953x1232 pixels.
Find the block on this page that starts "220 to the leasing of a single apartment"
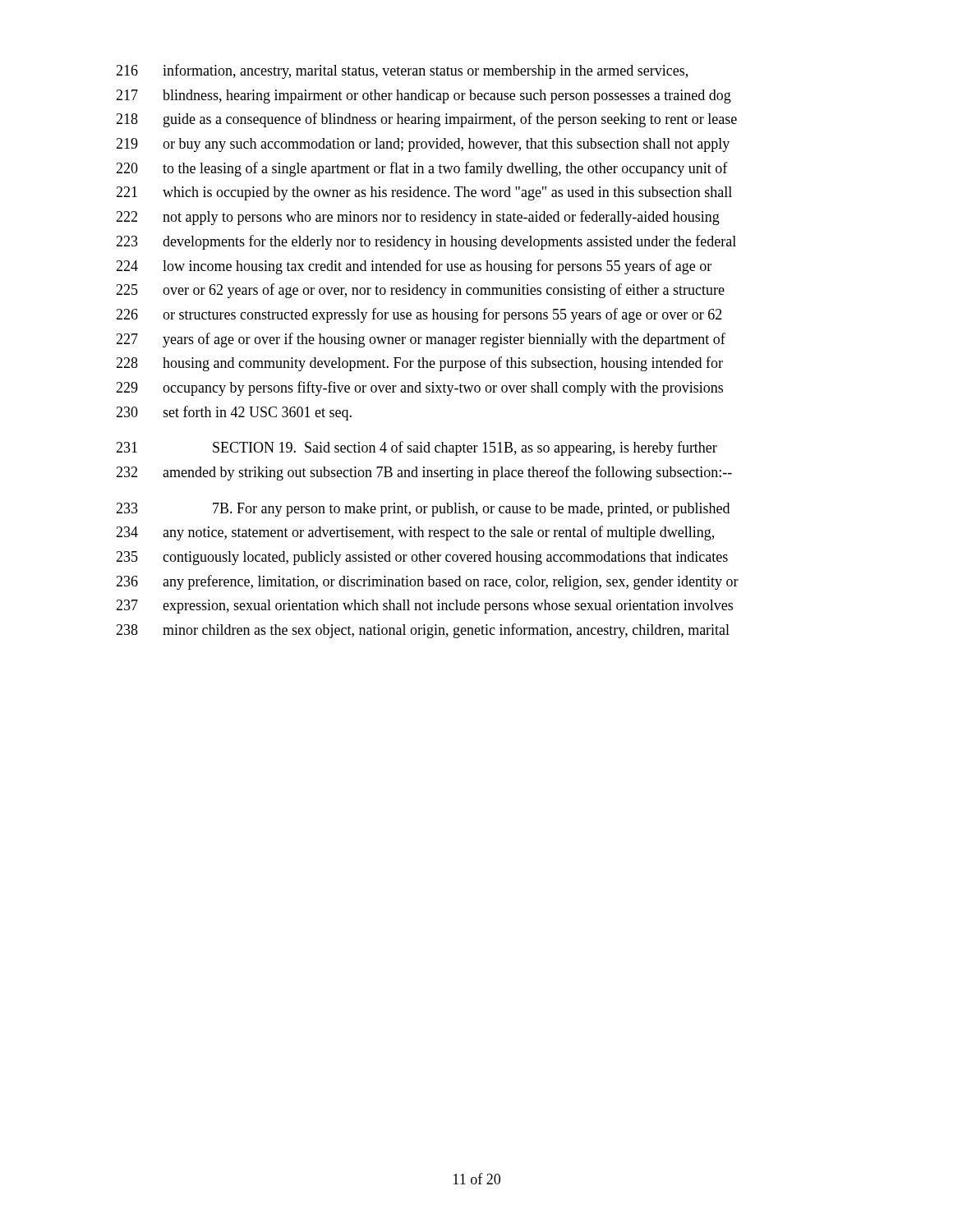tap(476, 169)
